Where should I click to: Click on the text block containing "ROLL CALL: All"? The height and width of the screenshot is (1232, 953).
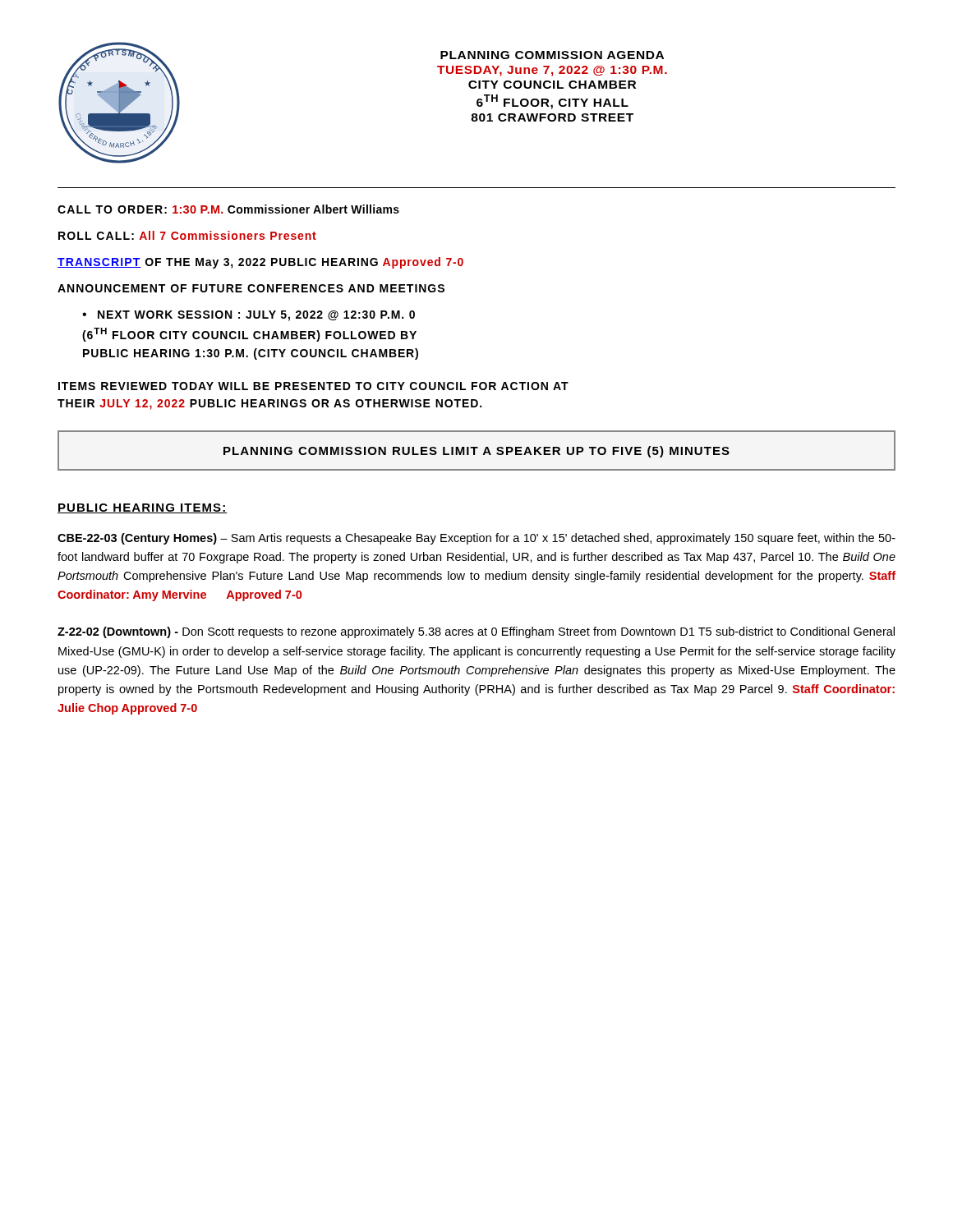click(187, 236)
